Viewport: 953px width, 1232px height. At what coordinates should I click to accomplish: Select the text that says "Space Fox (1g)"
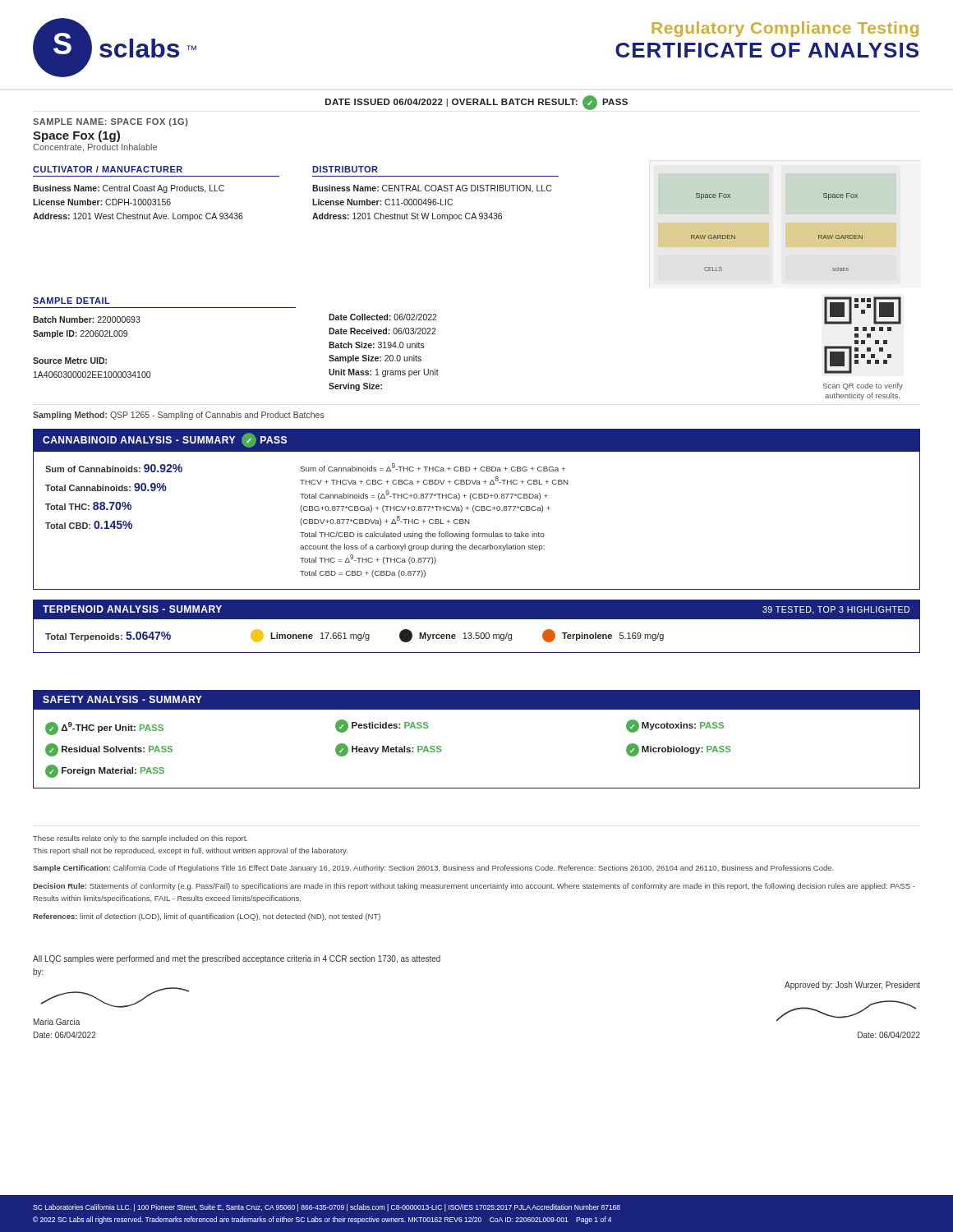click(77, 135)
